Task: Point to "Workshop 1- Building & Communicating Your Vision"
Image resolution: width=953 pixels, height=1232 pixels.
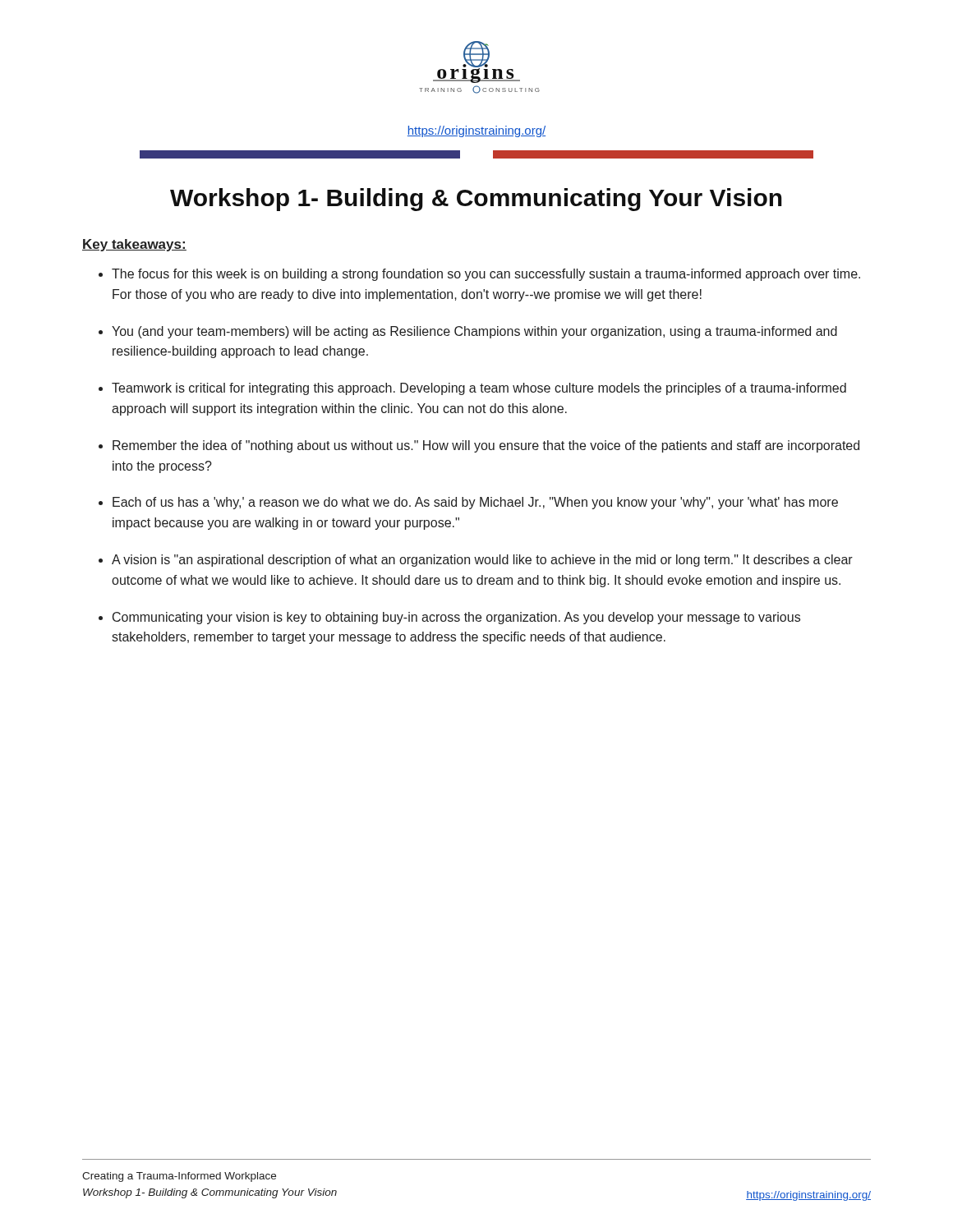Action: coord(476,197)
